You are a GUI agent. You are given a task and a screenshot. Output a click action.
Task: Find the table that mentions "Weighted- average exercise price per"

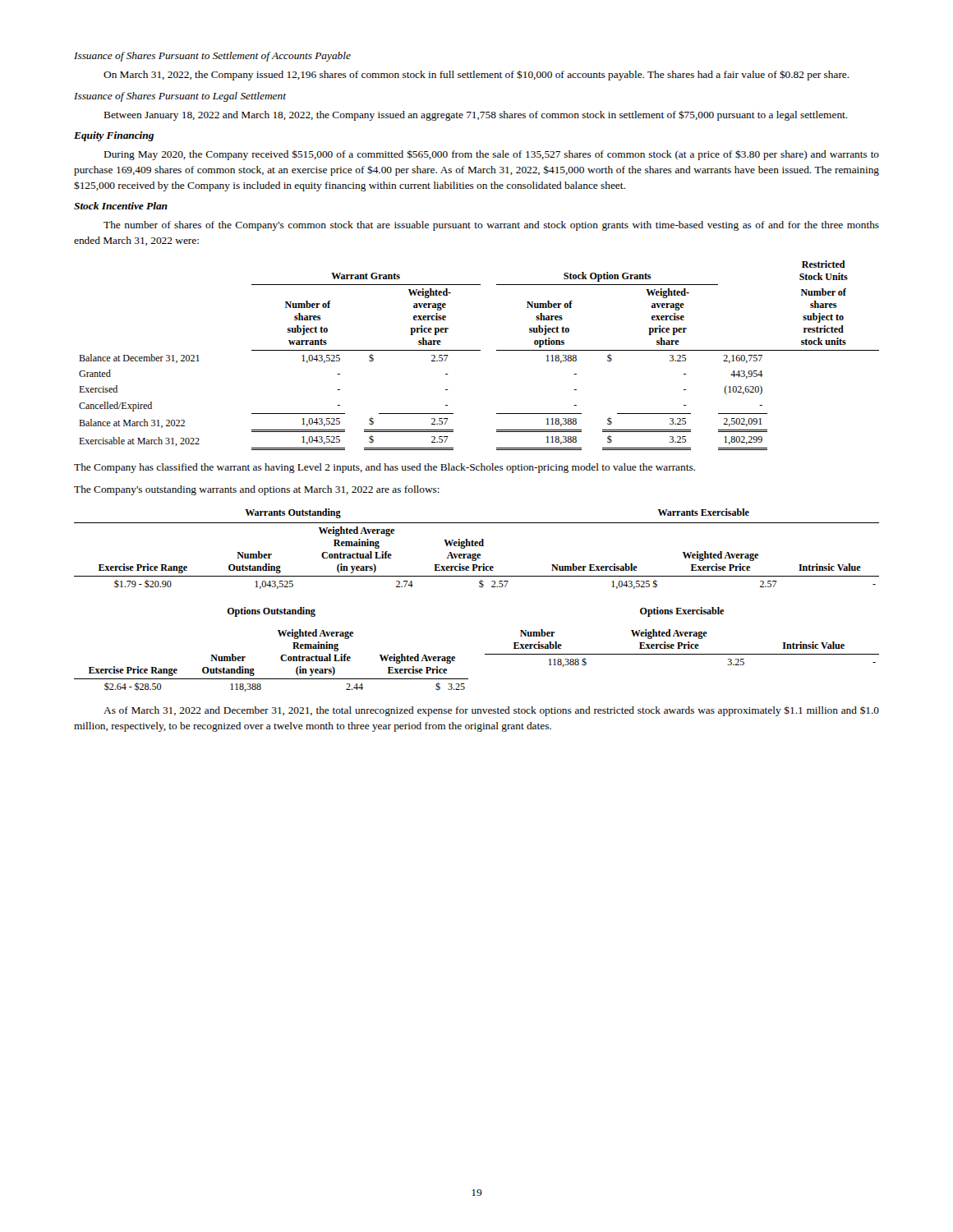coord(476,353)
